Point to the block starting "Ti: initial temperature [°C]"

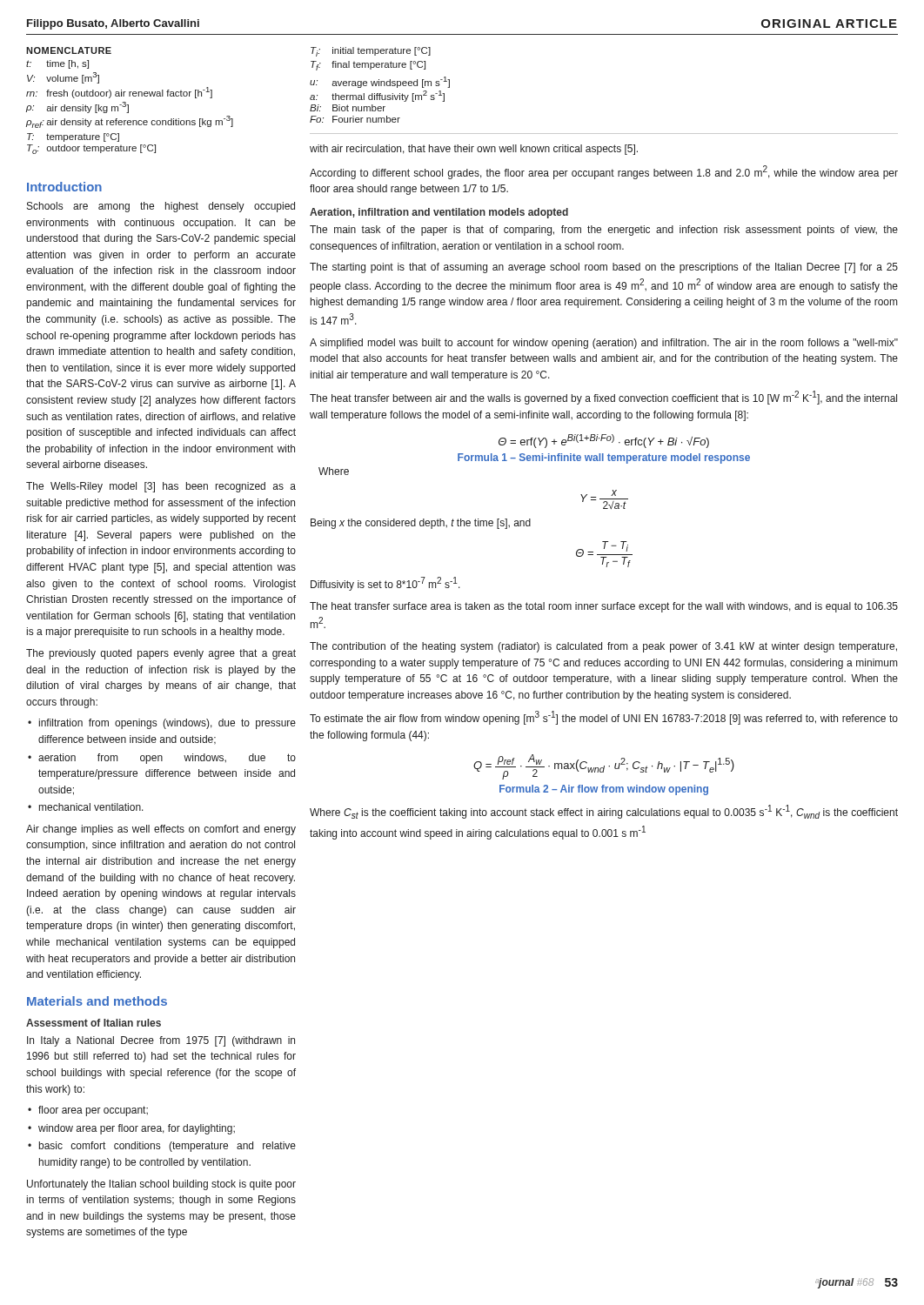click(x=370, y=52)
